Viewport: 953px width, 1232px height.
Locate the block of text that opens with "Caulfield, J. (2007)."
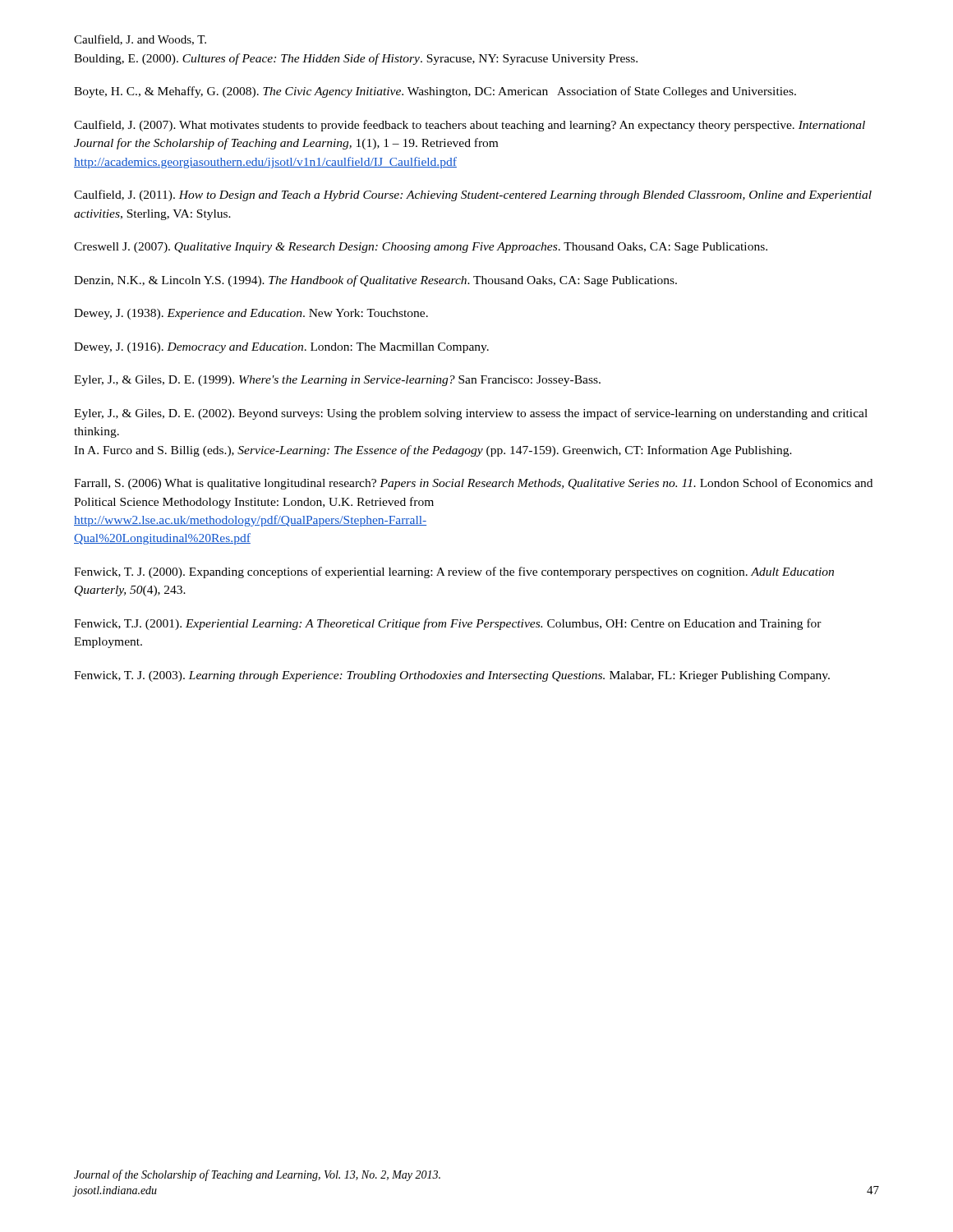pyautogui.click(x=470, y=143)
